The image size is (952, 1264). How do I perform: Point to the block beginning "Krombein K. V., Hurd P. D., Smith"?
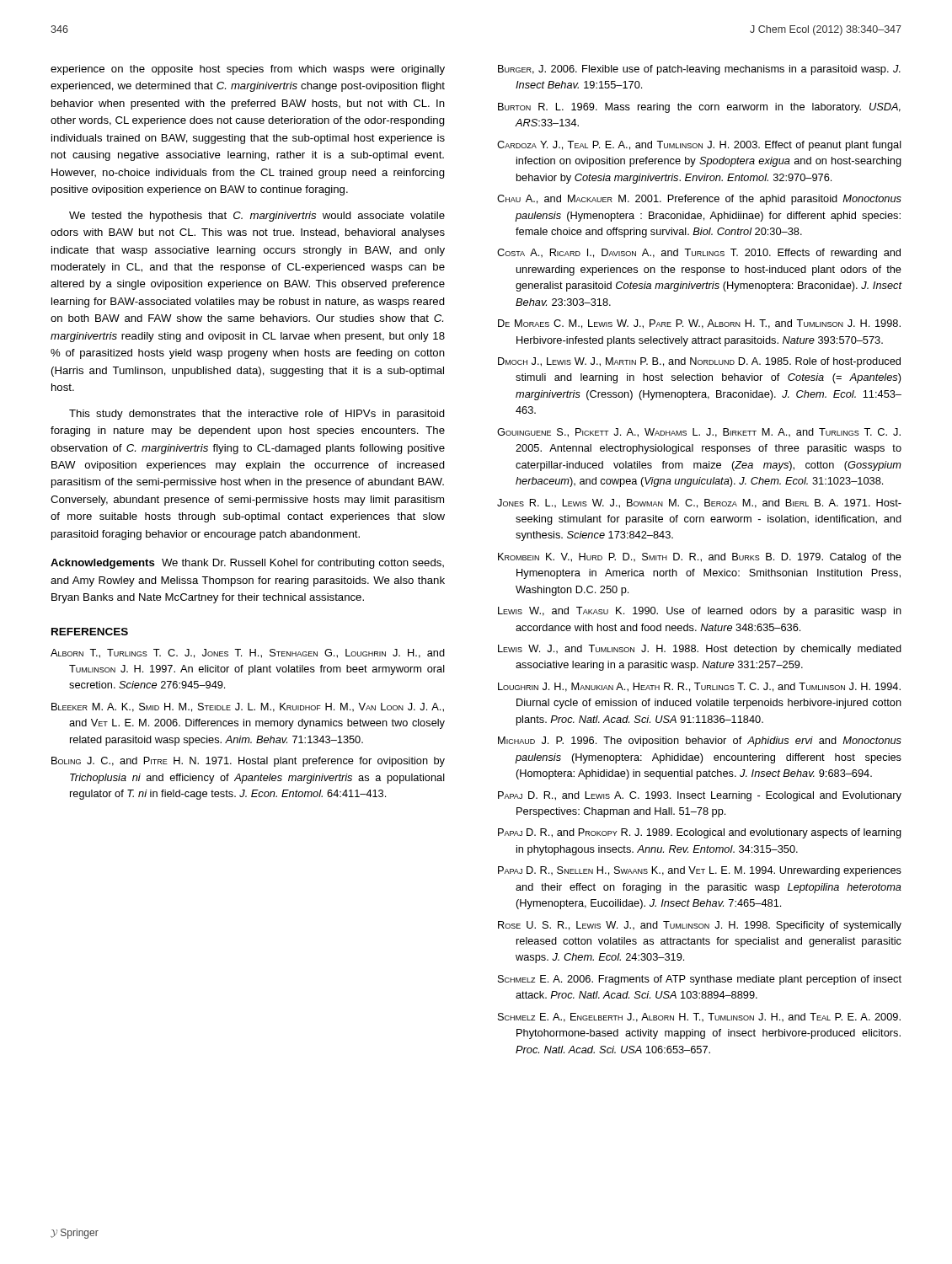pyautogui.click(x=699, y=573)
